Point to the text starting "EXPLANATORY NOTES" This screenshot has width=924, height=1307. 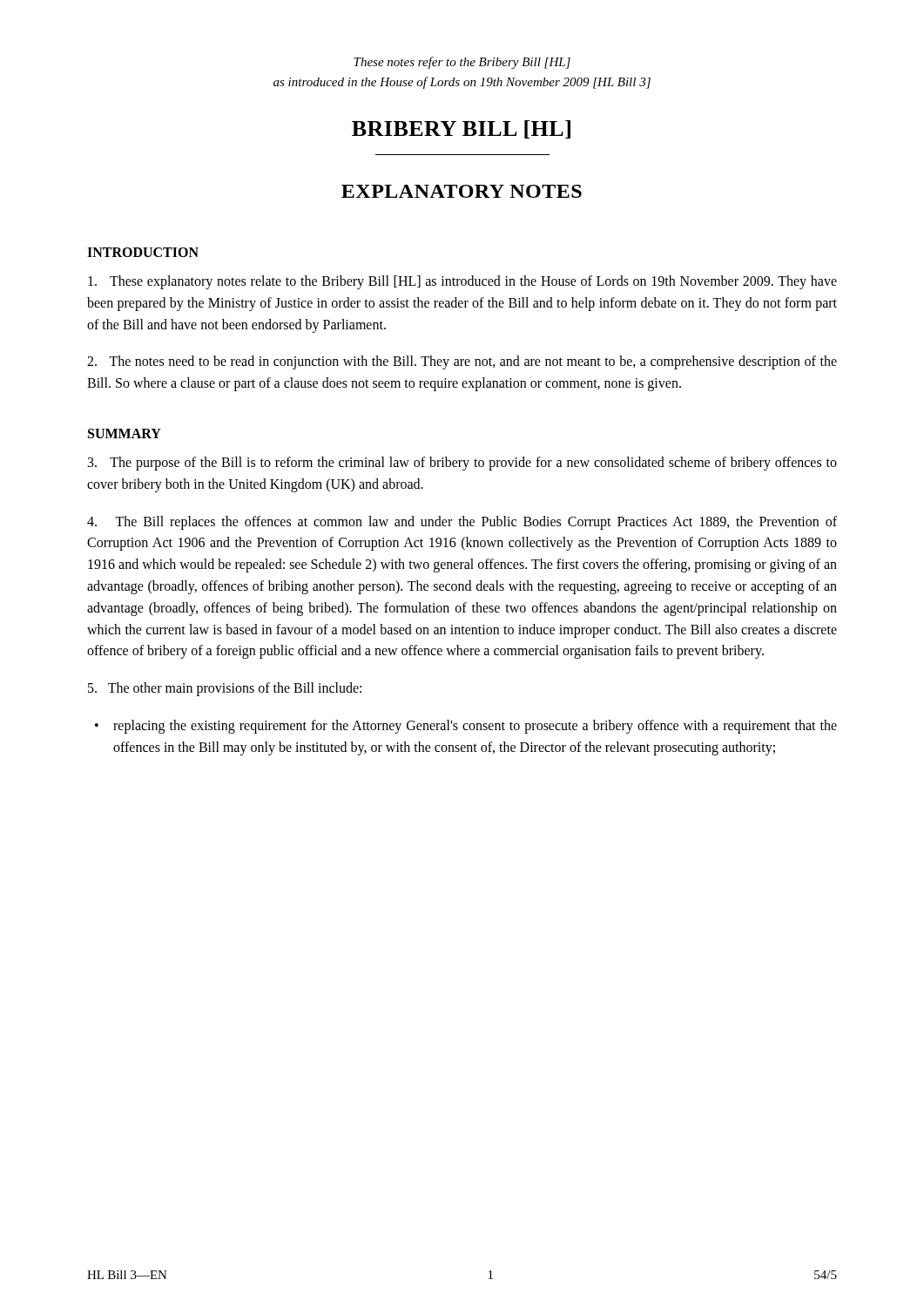[462, 191]
